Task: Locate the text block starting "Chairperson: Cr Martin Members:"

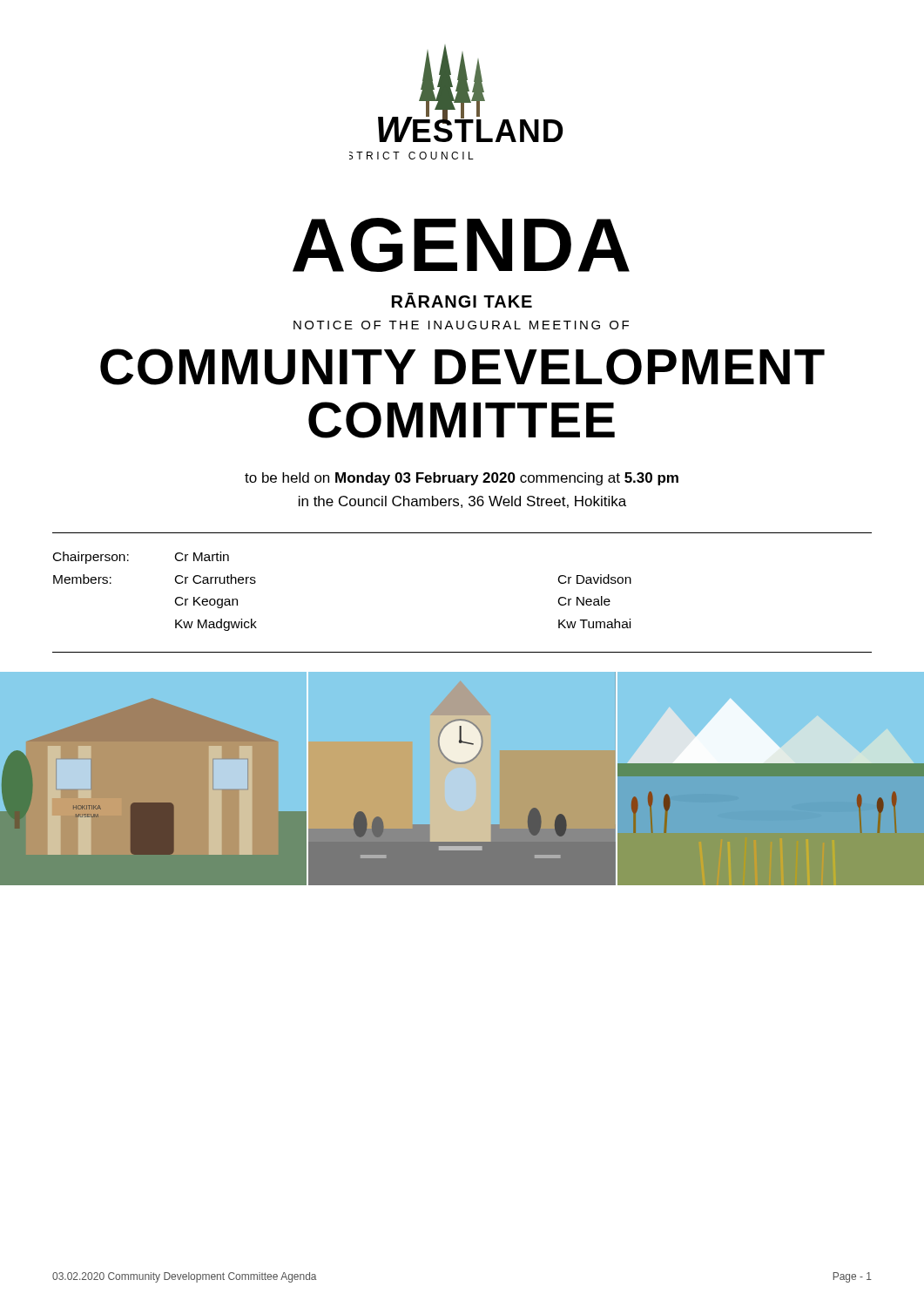Action: tap(87, 557)
